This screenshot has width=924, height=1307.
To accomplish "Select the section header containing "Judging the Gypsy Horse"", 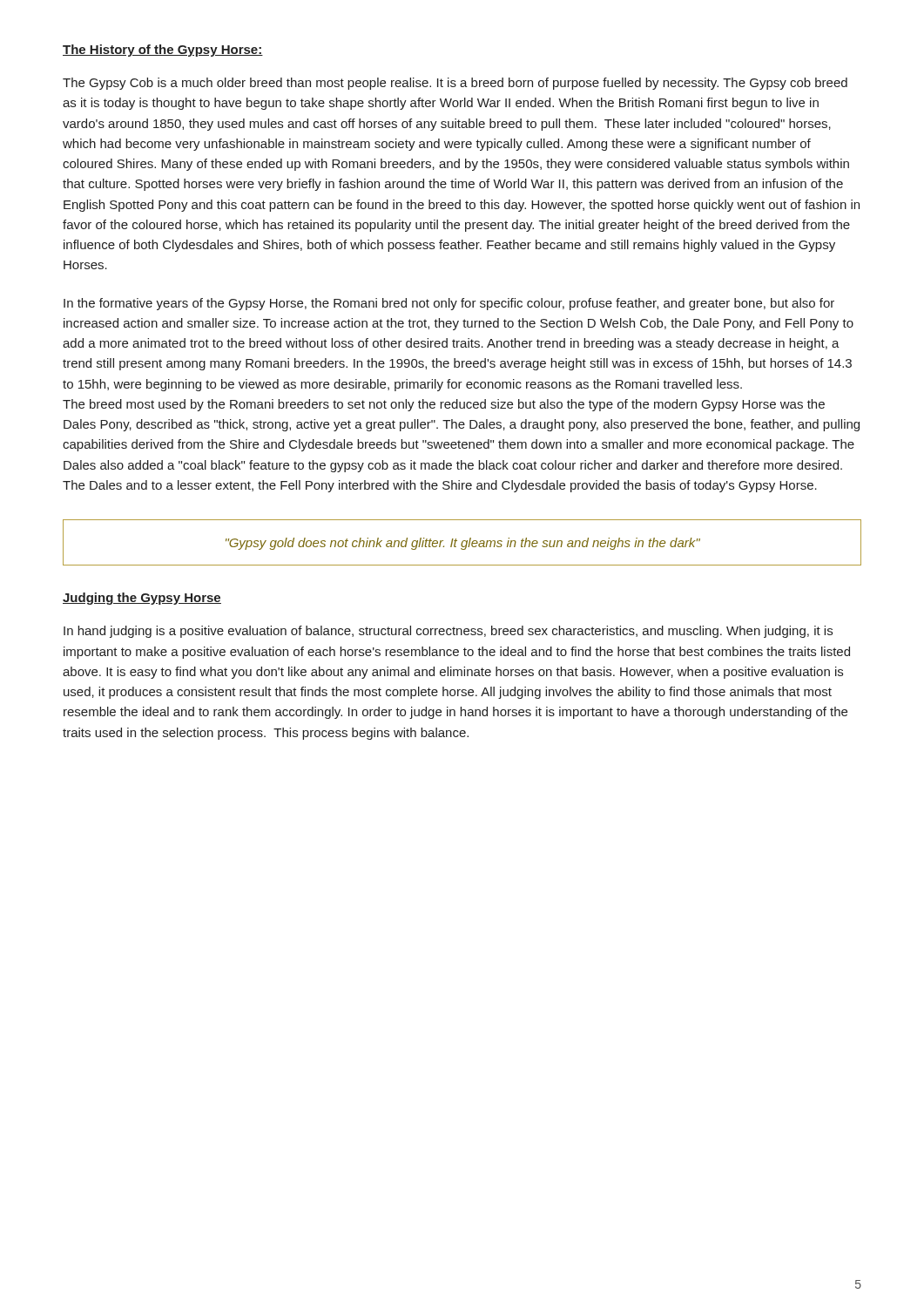I will point(142,597).
